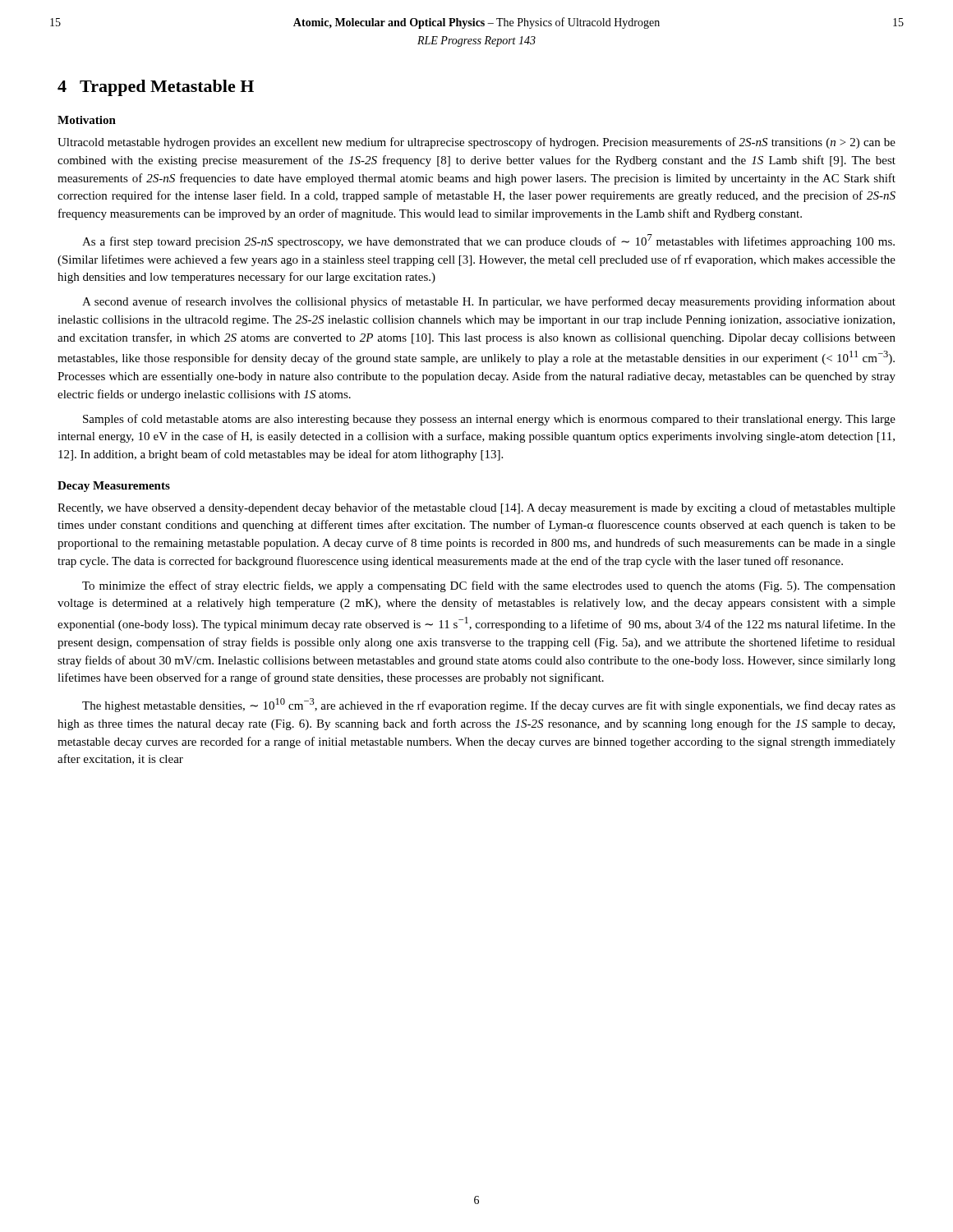Screen dimensions: 1232x953
Task: Select the text block that reads "Samples of cold metastable"
Action: coord(476,437)
